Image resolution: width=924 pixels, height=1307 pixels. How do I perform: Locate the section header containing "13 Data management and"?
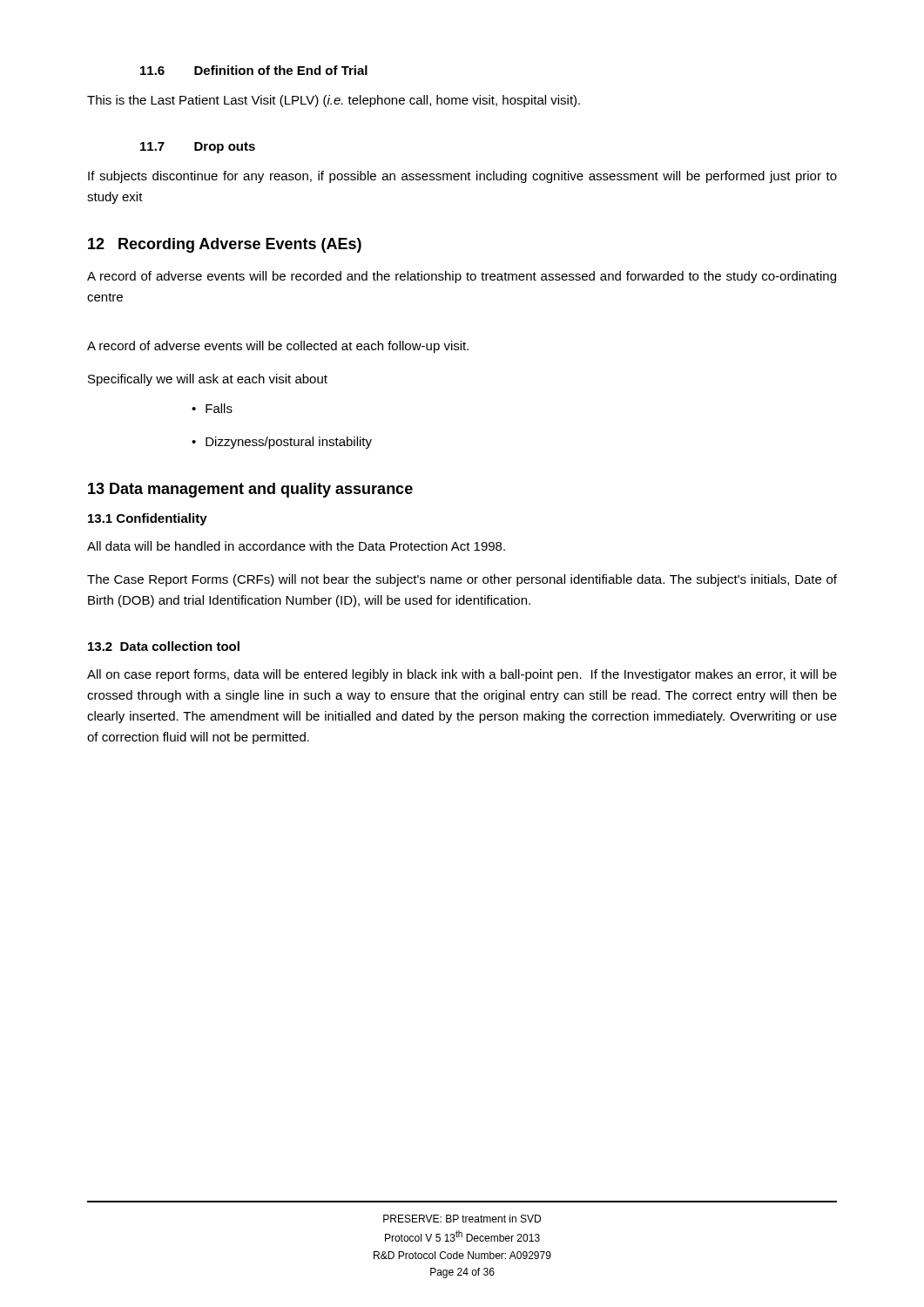tap(250, 490)
